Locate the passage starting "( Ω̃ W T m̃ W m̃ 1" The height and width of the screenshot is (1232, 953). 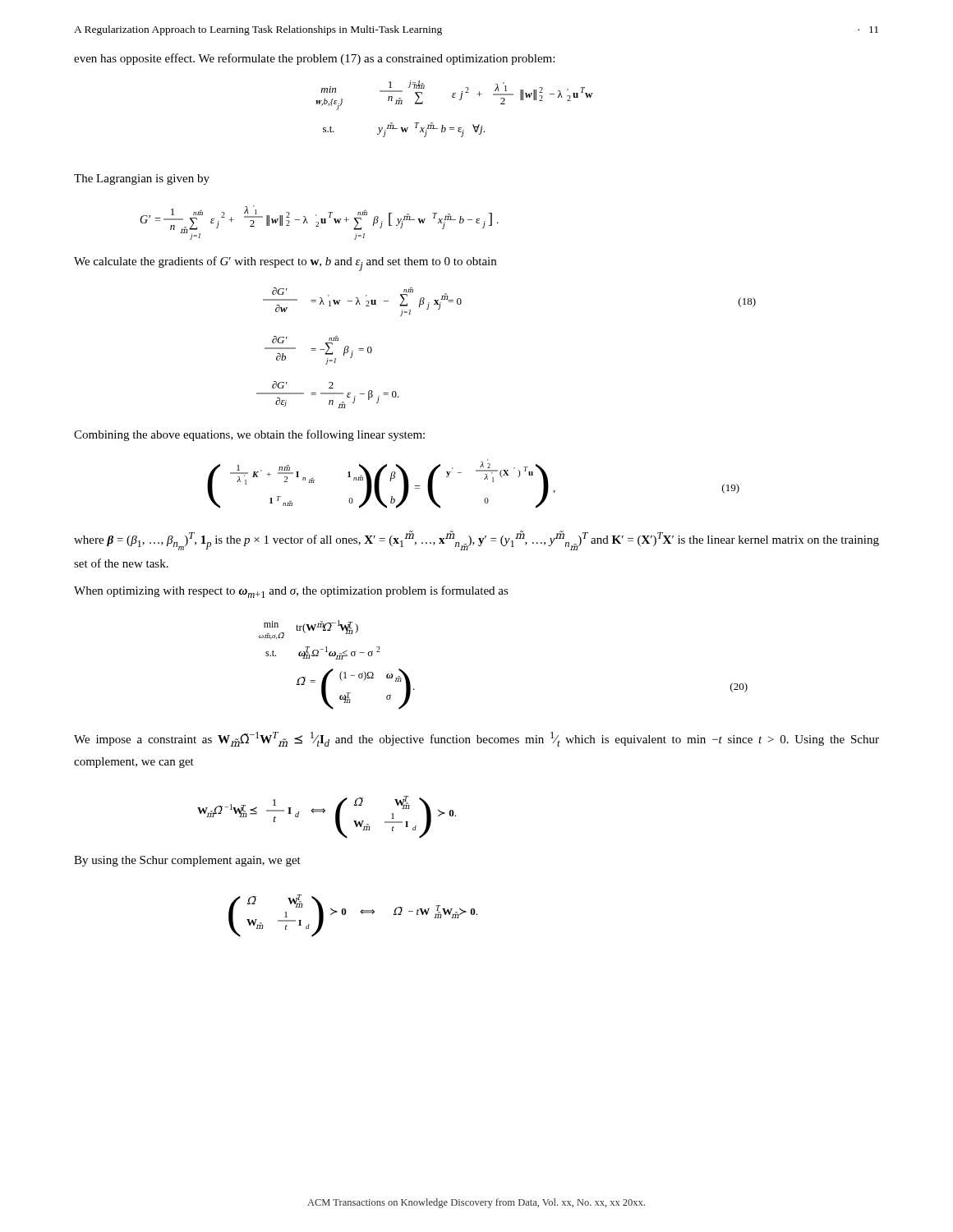click(x=476, y=909)
